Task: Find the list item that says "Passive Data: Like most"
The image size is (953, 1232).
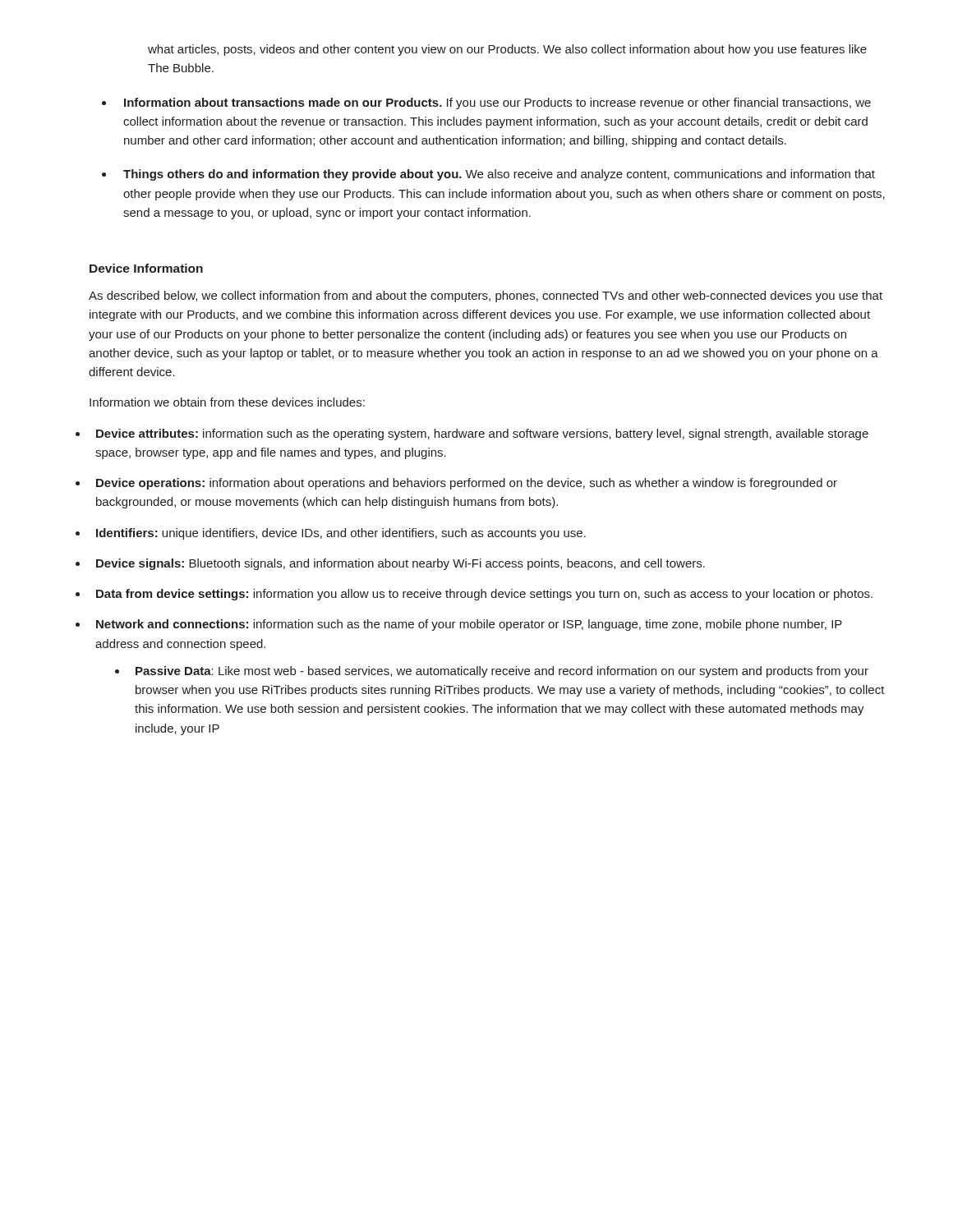Action: coord(510,699)
